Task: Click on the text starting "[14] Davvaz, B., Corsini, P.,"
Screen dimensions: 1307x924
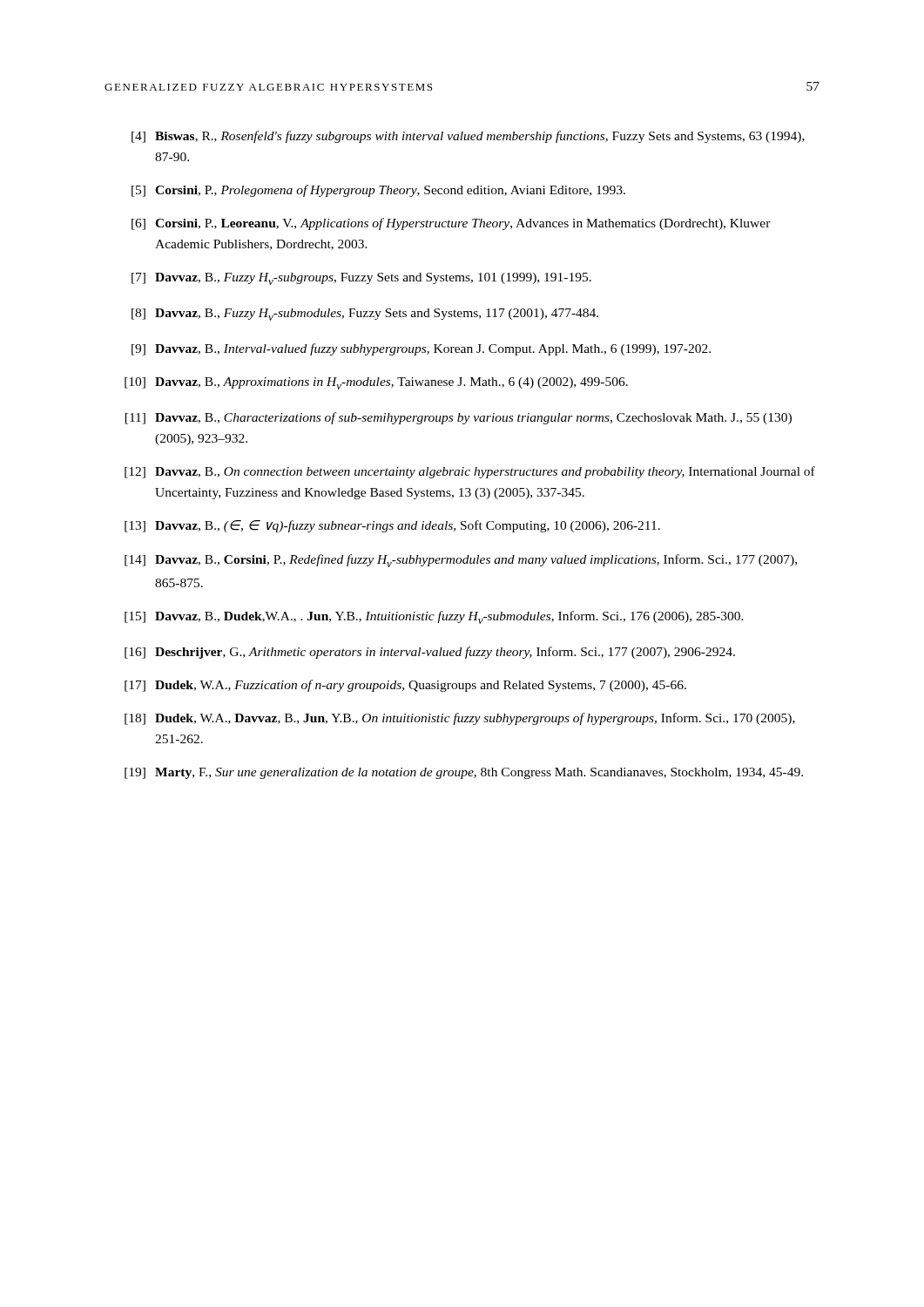Action: 462,571
